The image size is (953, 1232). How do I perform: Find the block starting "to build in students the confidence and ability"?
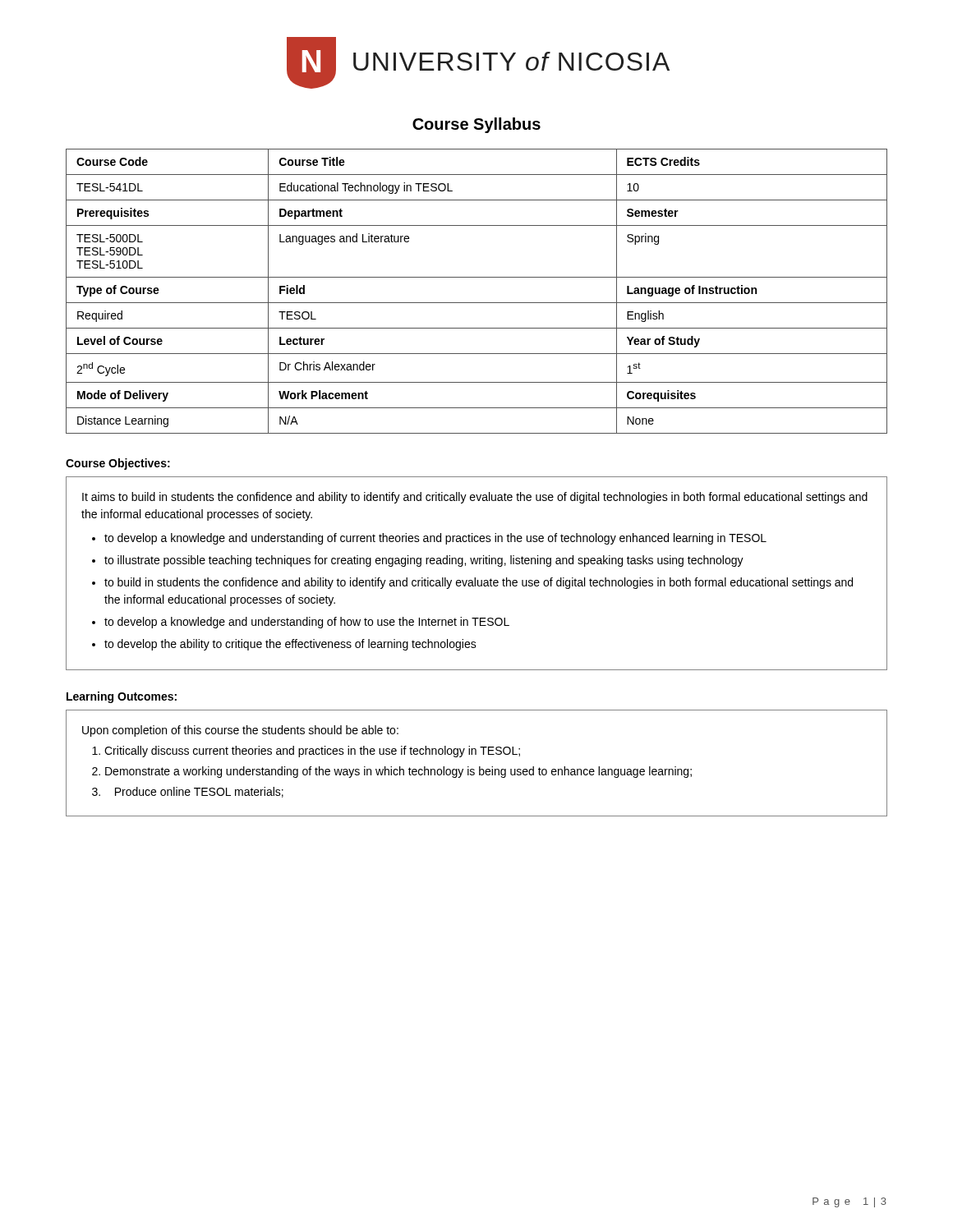[x=479, y=591]
